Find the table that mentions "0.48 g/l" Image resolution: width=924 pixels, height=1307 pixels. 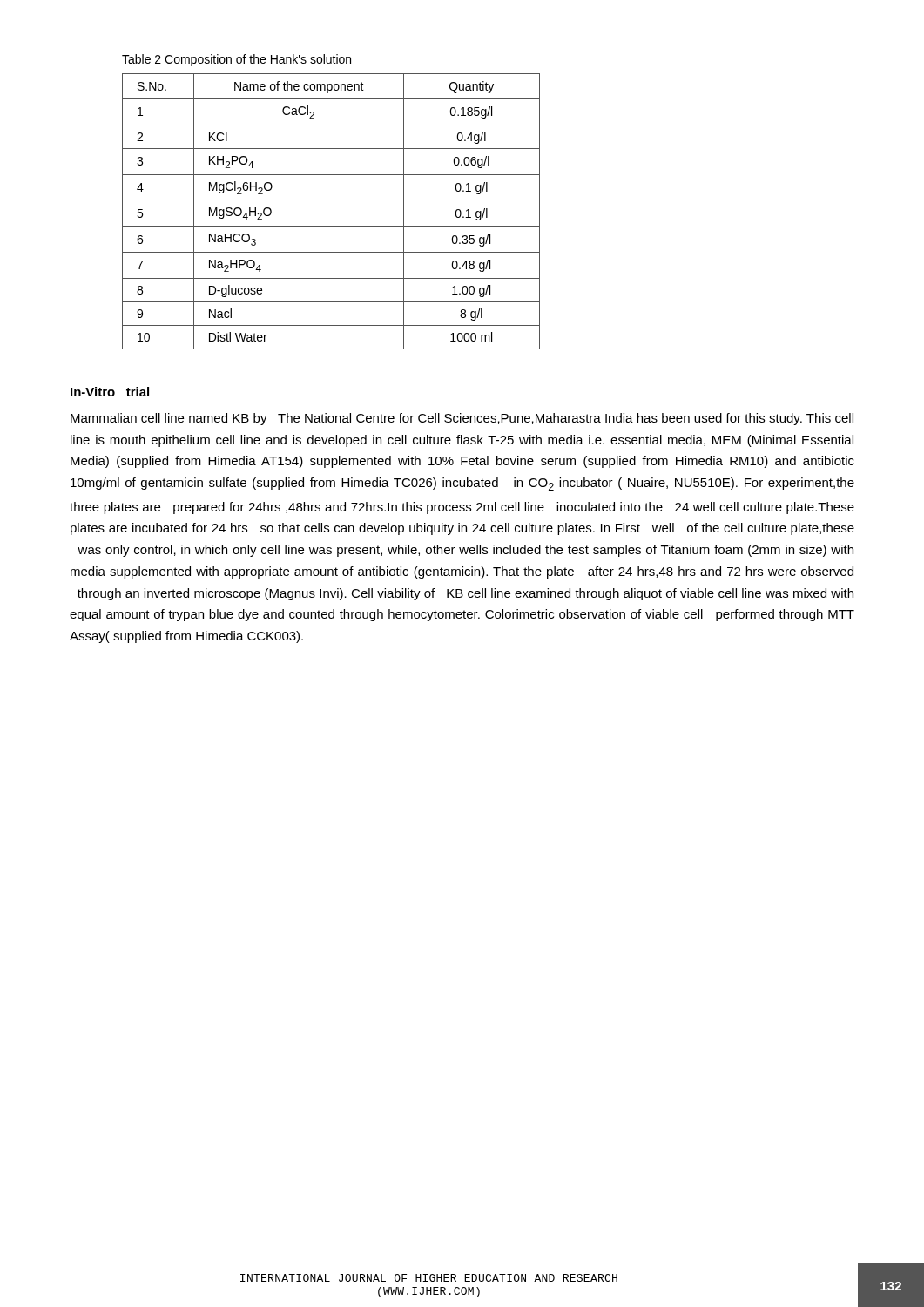(x=488, y=211)
